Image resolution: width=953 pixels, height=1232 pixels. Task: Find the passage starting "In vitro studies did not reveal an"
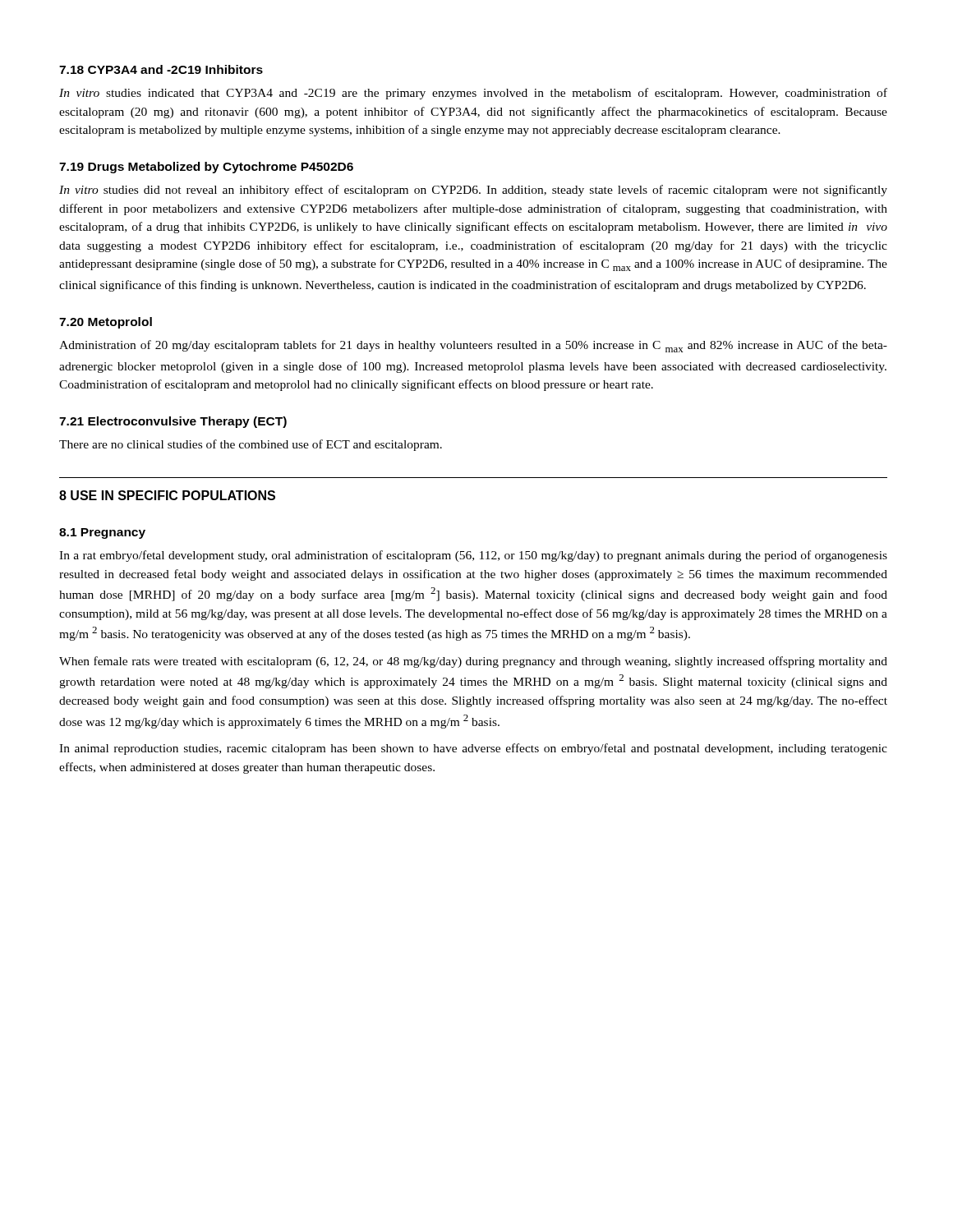[473, 237]
